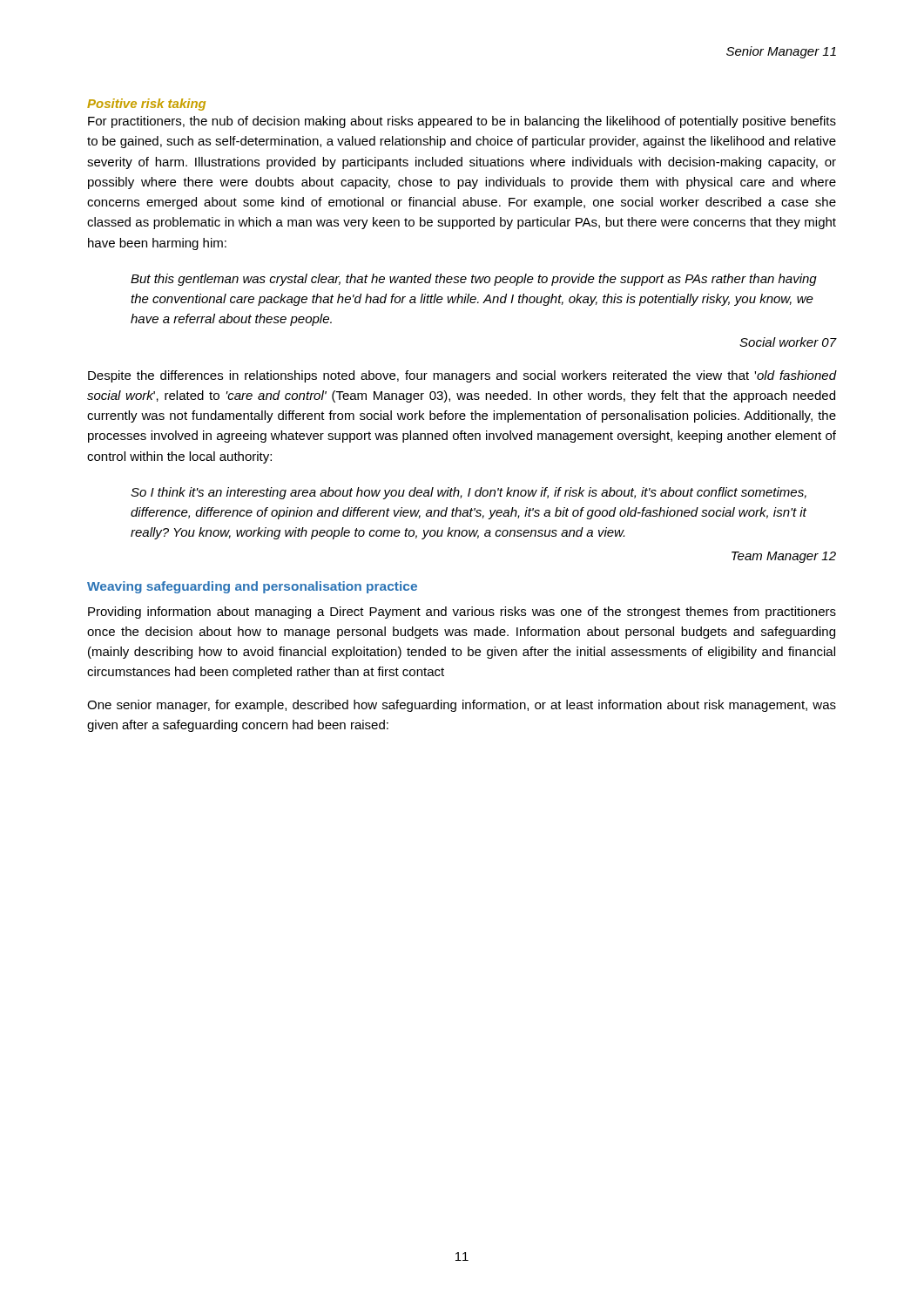This screenshot has width=924, height=1307.
Task: Click on the block starting "Positive risk taking"
Action: pyautogui.click(x=147, y=103)
